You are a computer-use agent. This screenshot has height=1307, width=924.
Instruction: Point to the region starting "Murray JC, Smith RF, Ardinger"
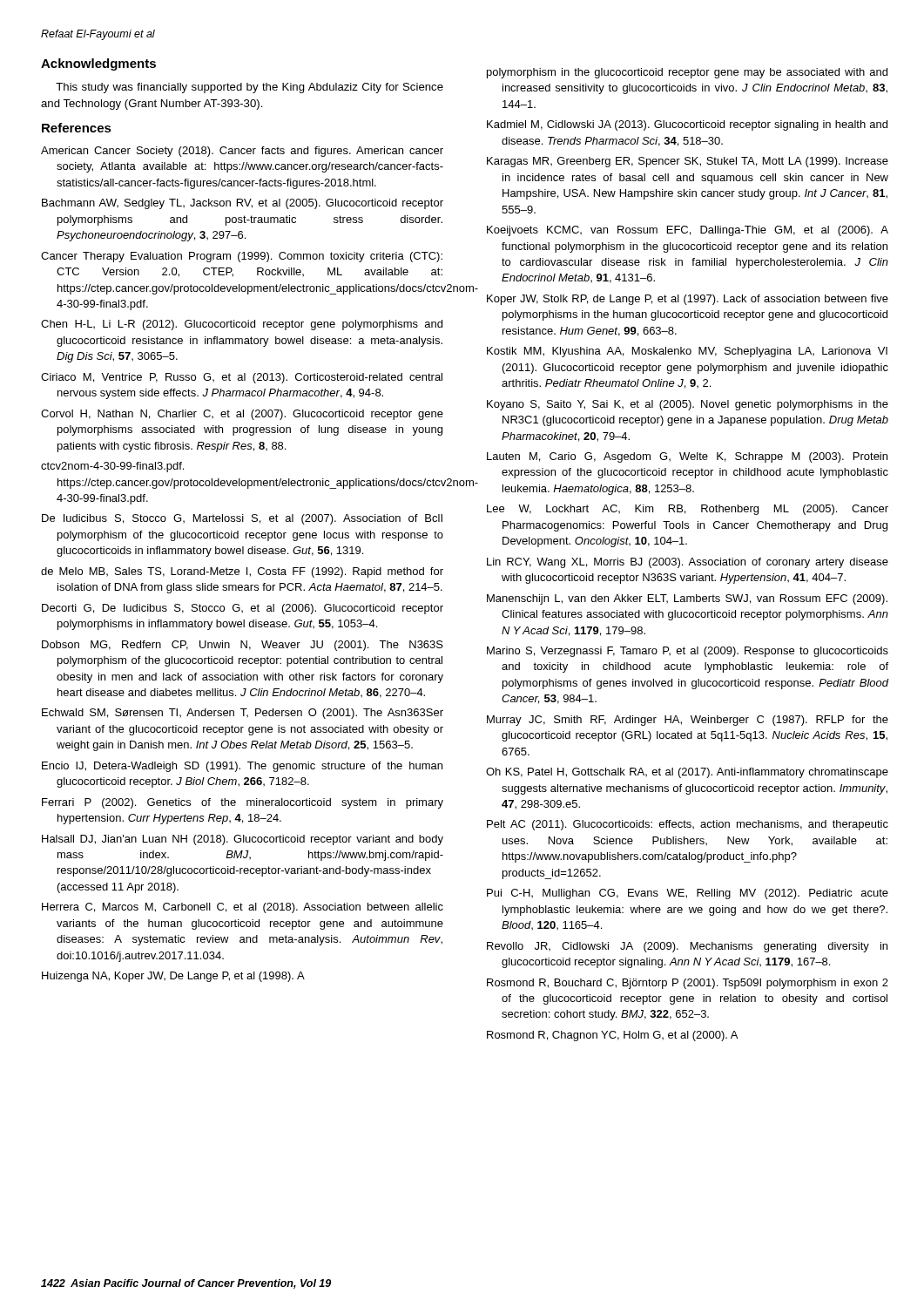(687, 735)
